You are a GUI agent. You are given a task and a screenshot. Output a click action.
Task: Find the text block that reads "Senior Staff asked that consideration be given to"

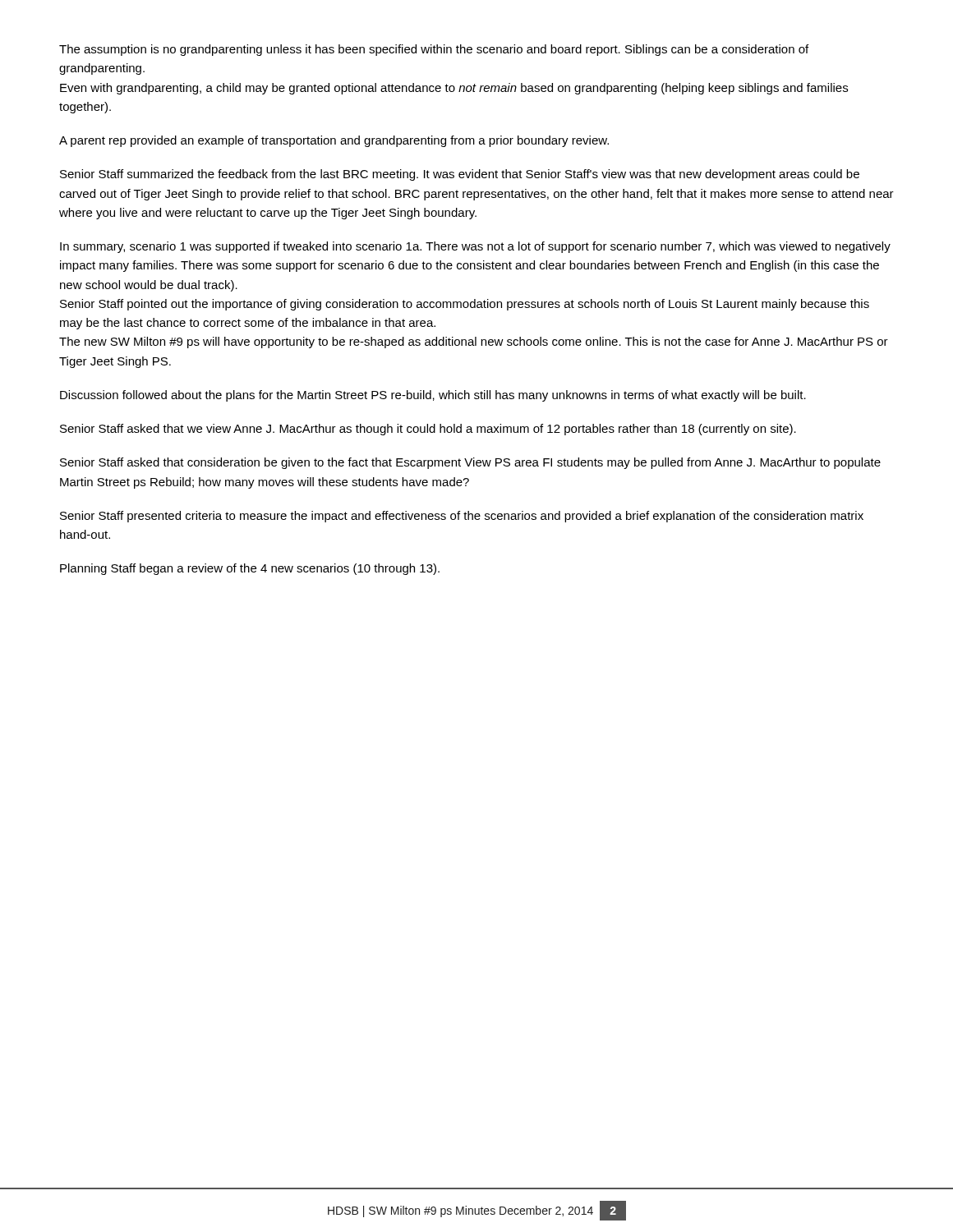pos(470,472)
